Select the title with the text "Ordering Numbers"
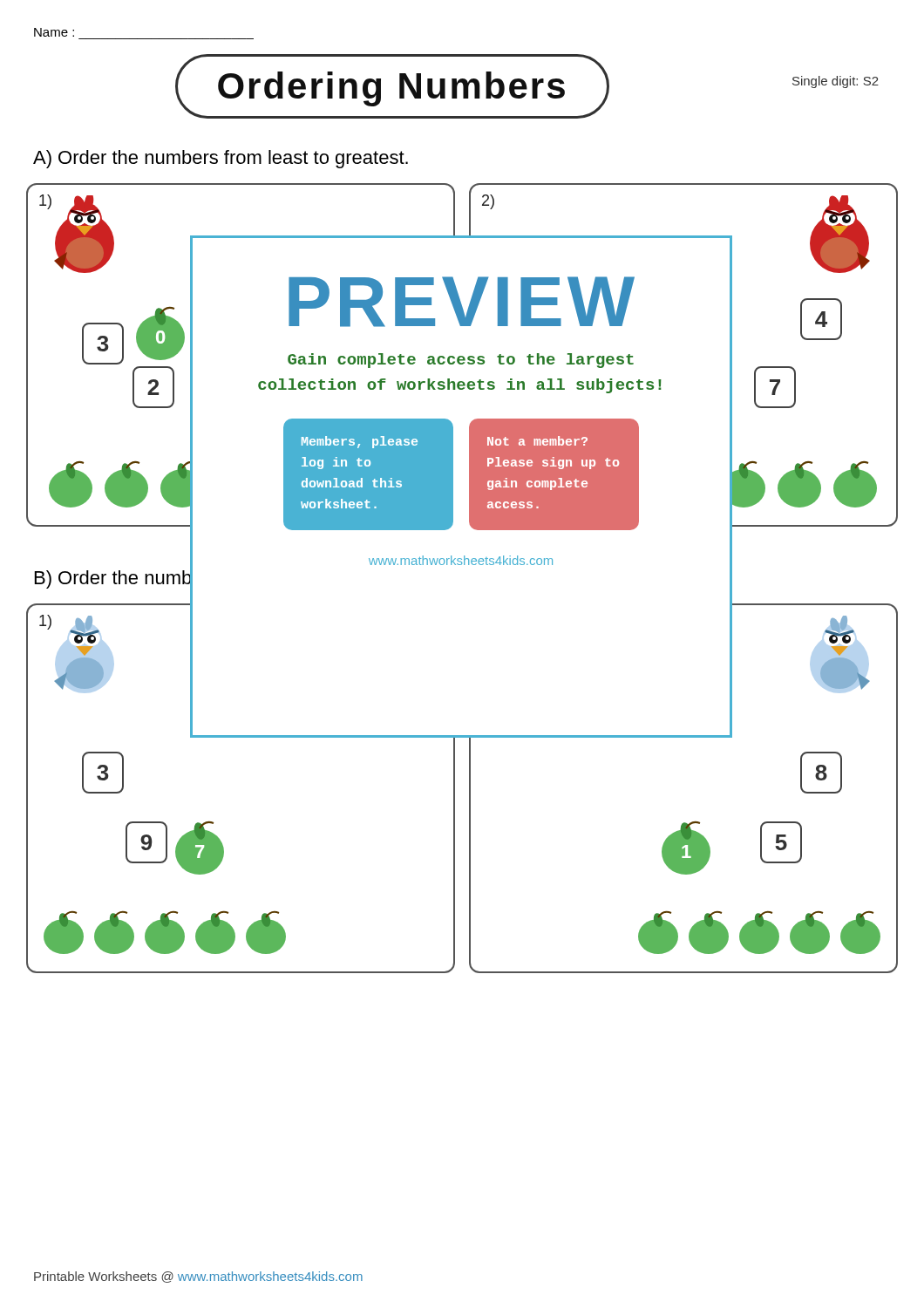 point(392,86)
